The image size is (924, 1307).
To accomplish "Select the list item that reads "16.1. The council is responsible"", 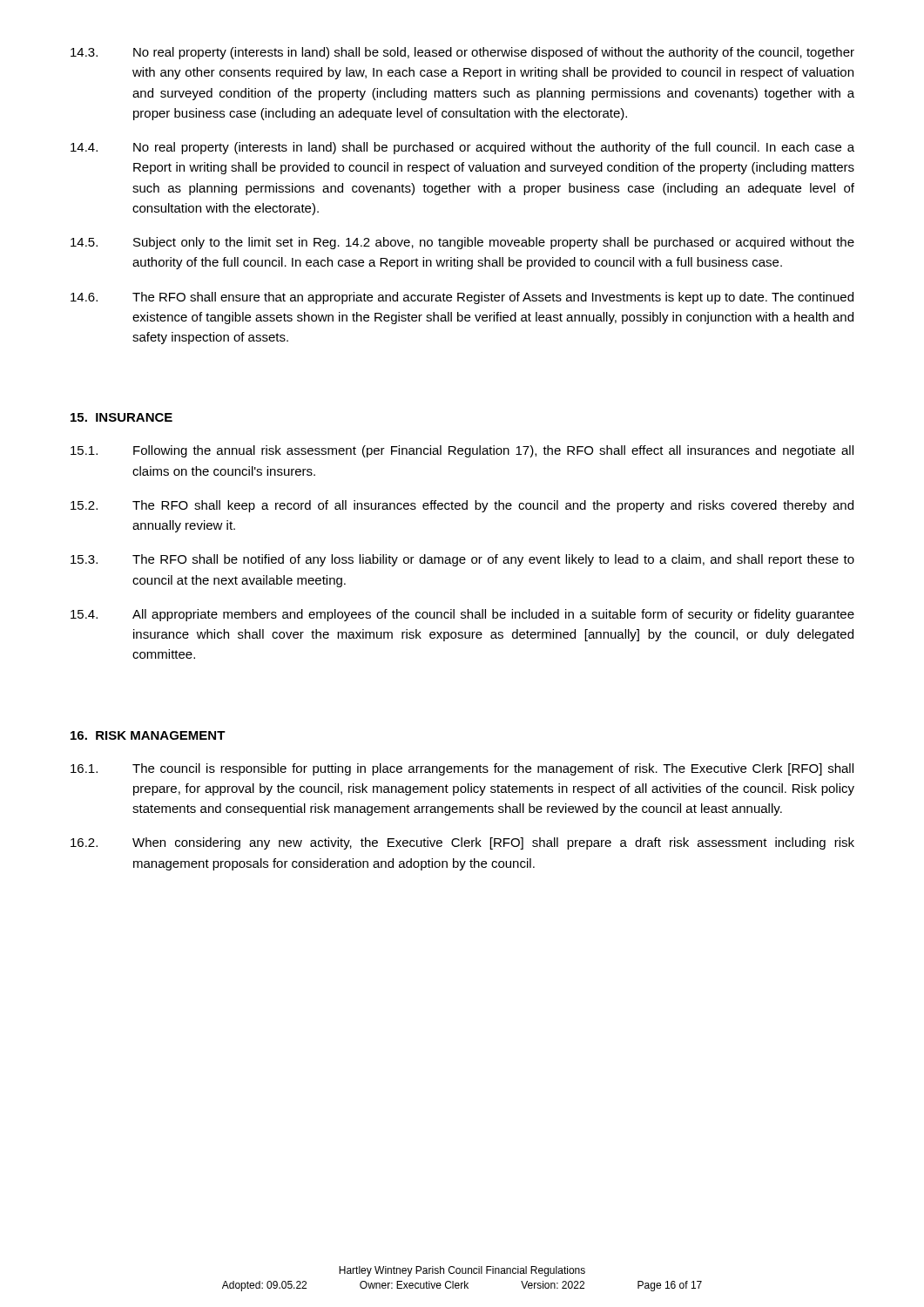I will (462, 788).
